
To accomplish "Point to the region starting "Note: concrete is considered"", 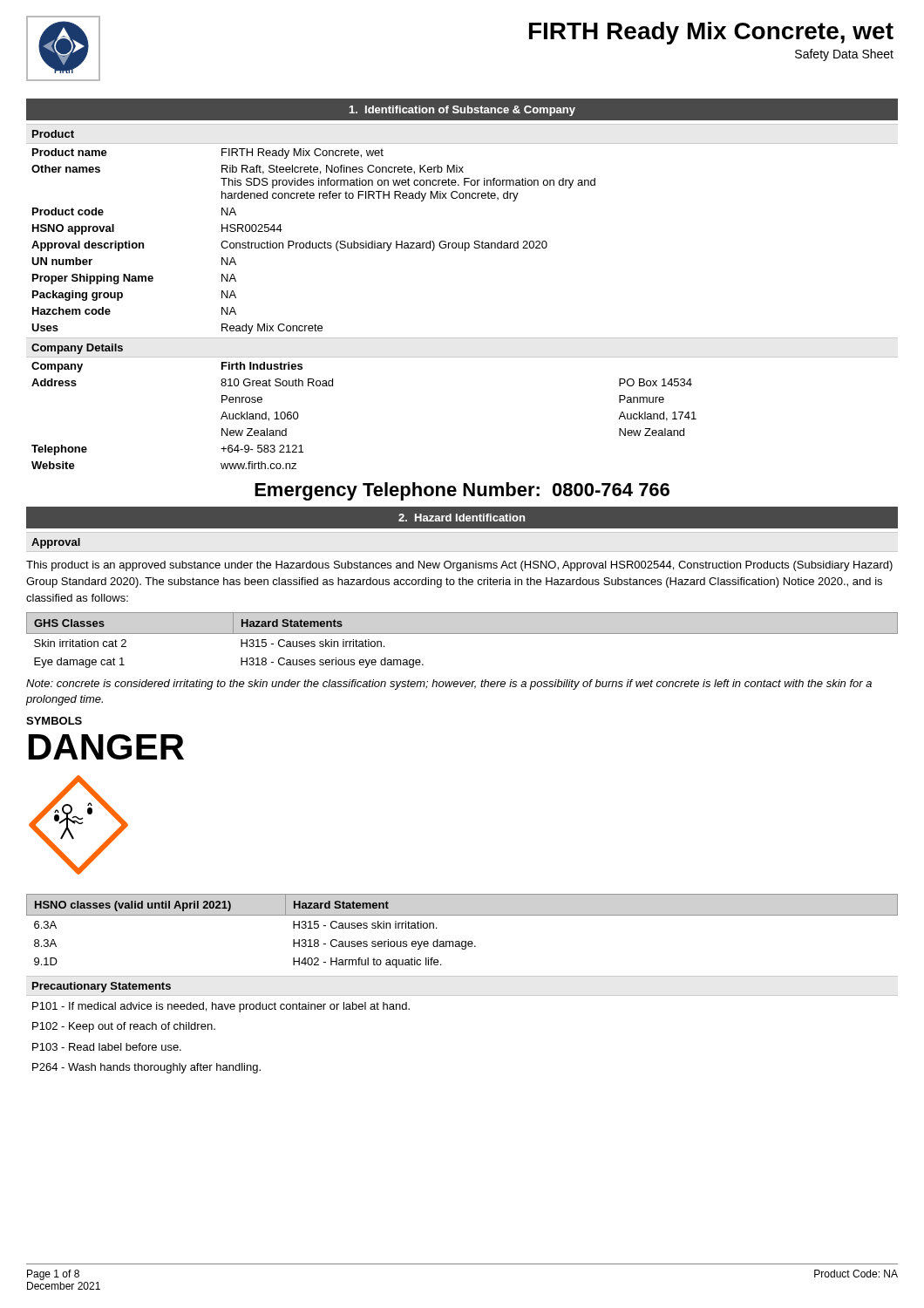I will (x=449, y=691).
